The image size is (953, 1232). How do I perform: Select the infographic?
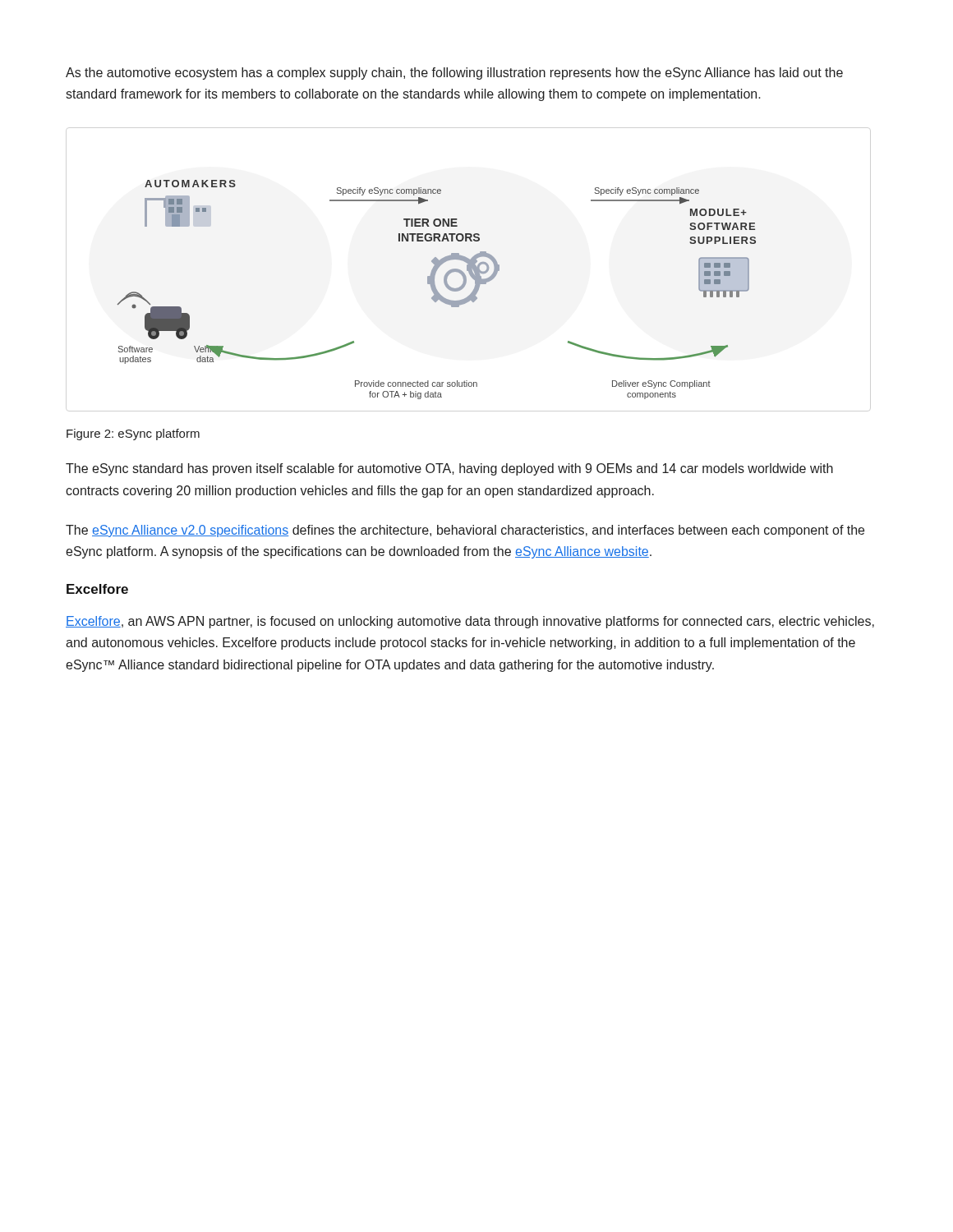click(x=476, y=270)
